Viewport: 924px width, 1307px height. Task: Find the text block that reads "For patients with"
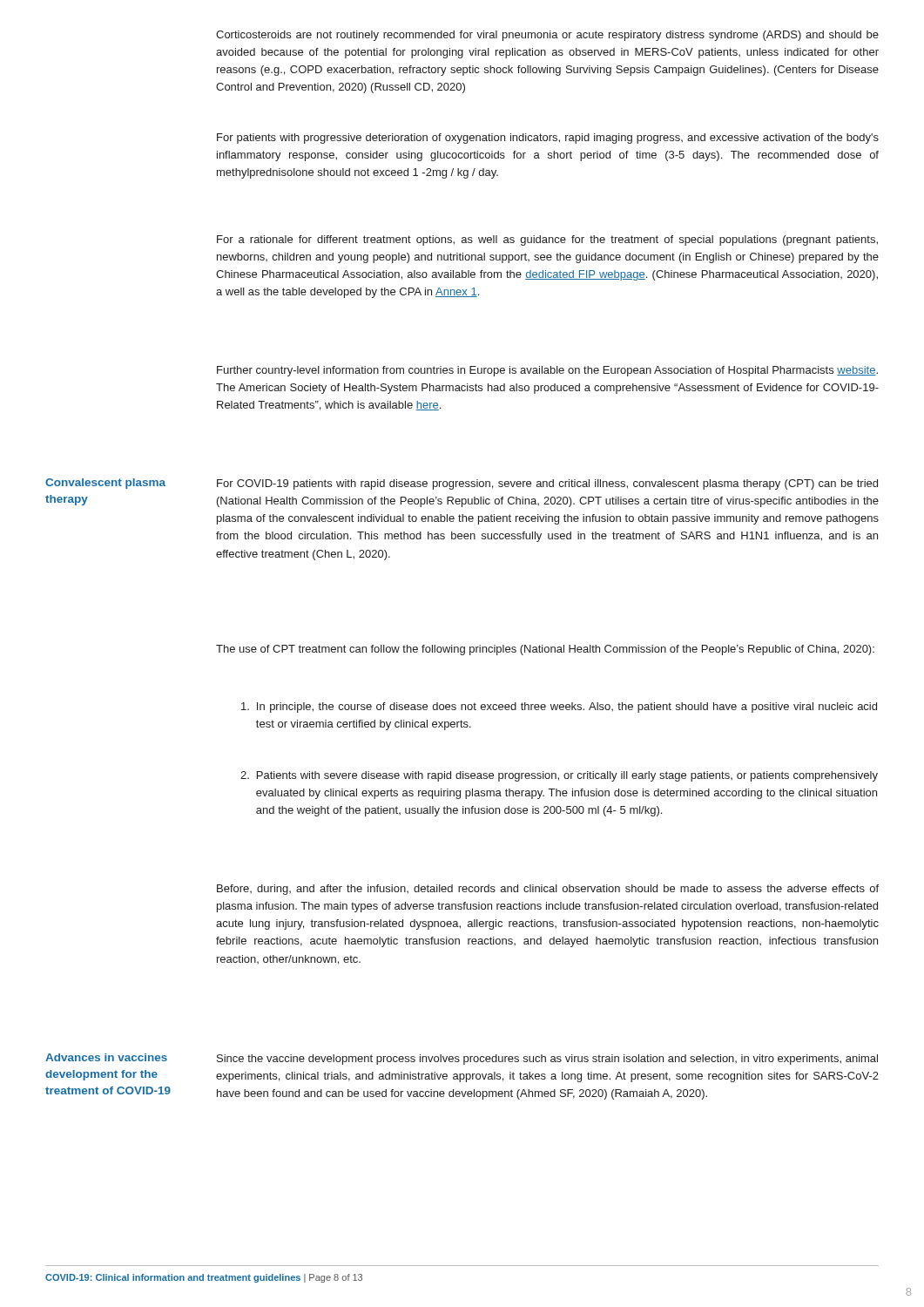[x=547, y=155]
